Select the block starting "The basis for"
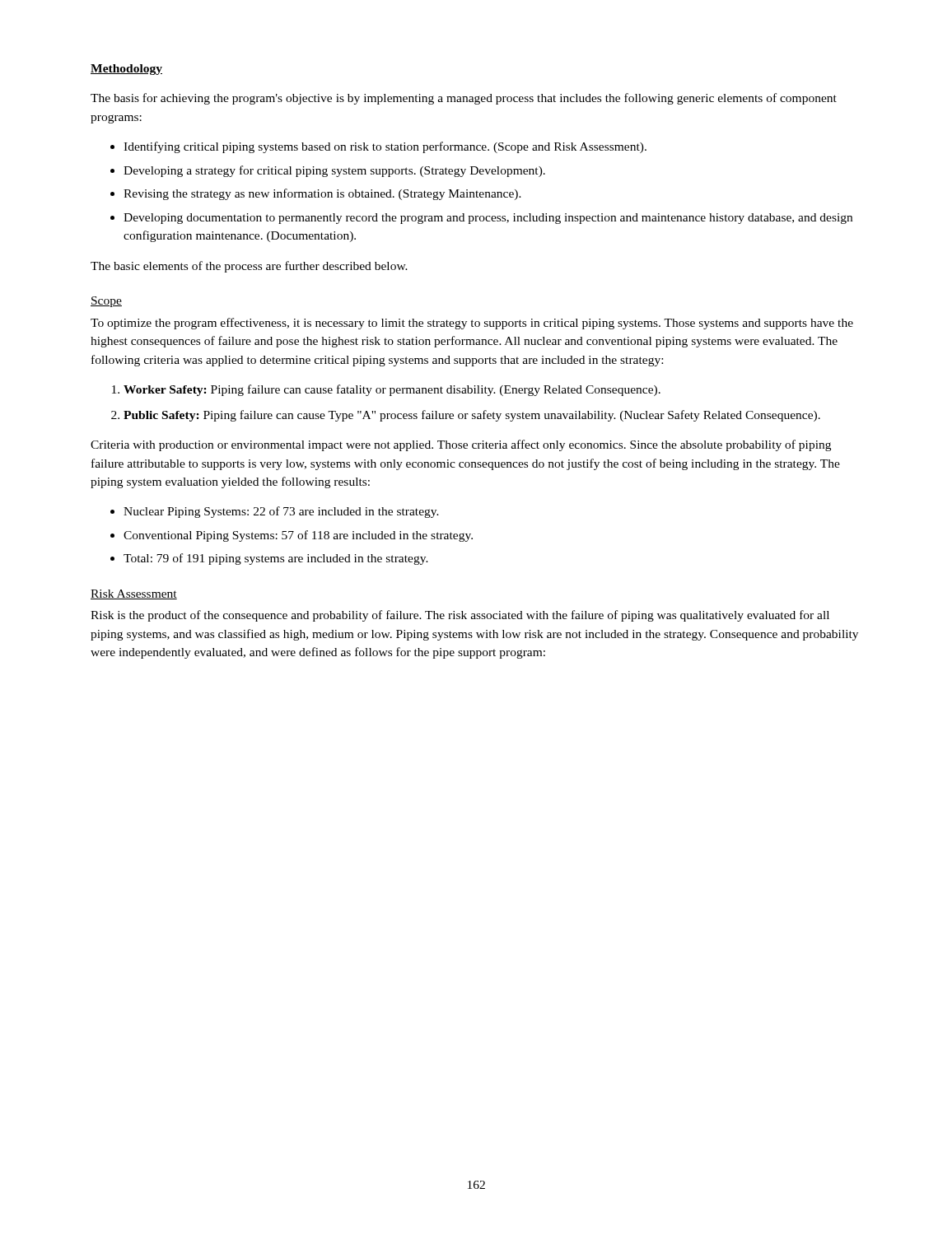The height and width of the screenshot is (1235, 952). (476, 108)
